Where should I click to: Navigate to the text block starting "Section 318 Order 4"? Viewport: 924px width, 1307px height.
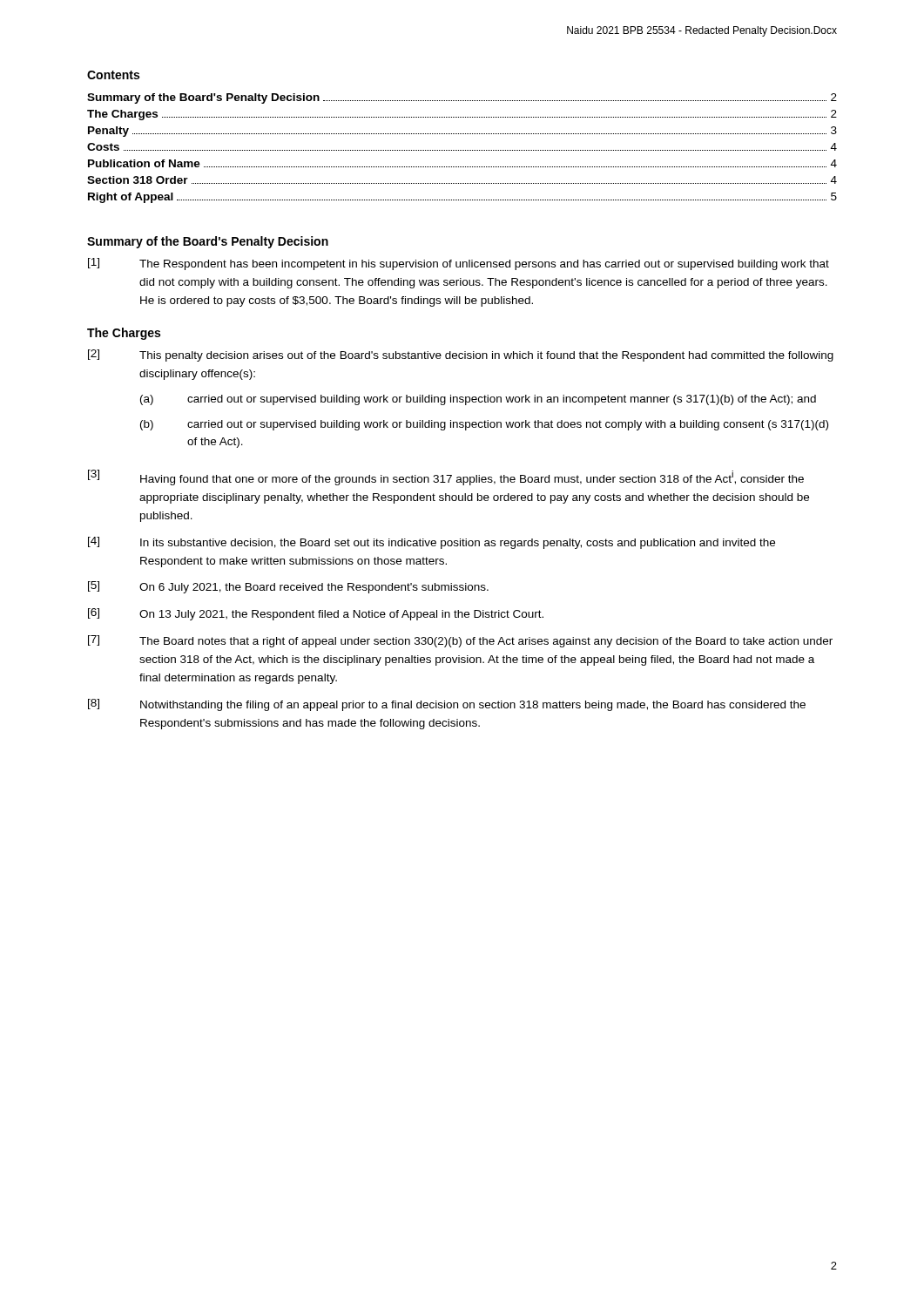(462, 180)
